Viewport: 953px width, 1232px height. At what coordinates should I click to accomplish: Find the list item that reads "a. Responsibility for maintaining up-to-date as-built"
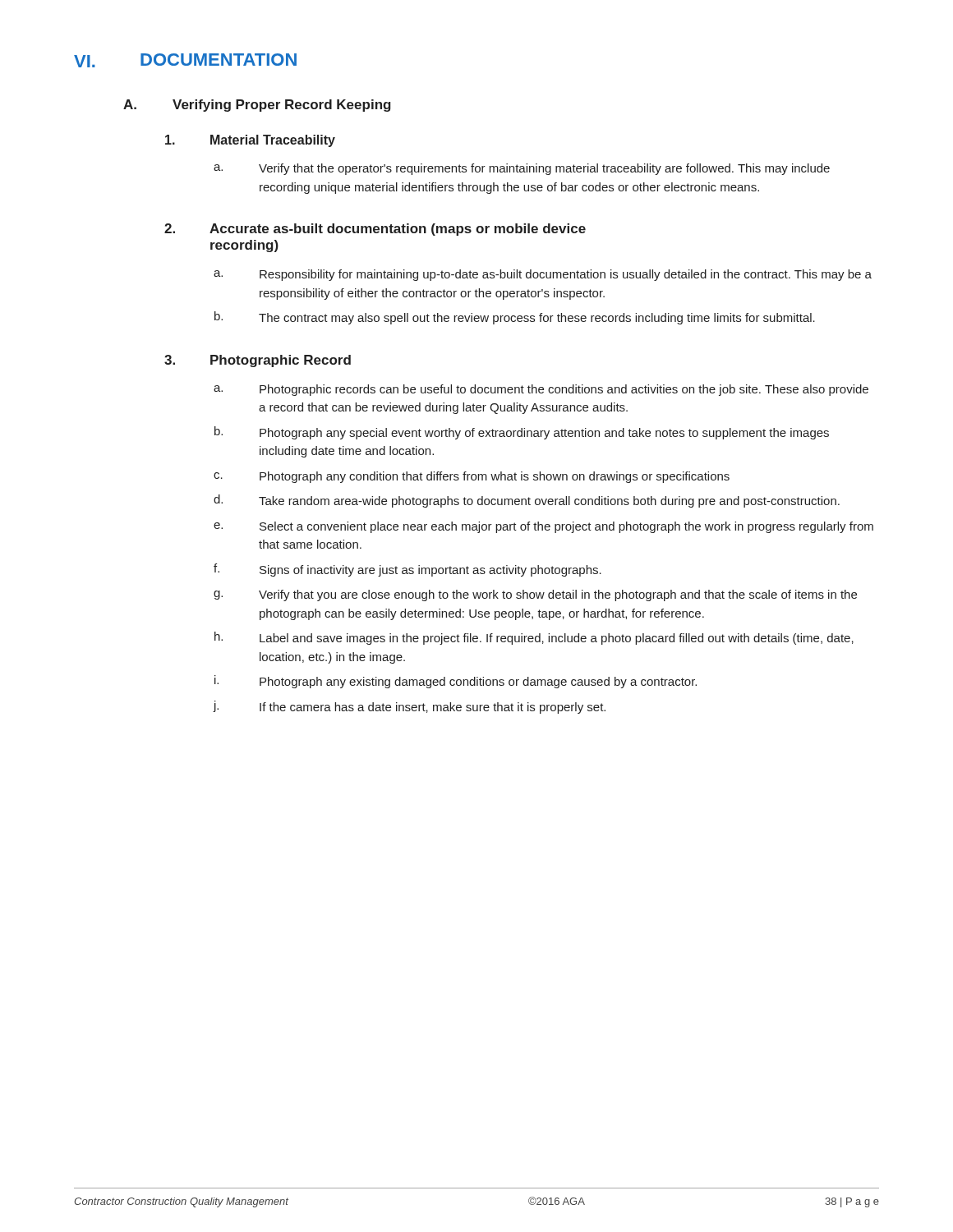click(x=546, y=284)
